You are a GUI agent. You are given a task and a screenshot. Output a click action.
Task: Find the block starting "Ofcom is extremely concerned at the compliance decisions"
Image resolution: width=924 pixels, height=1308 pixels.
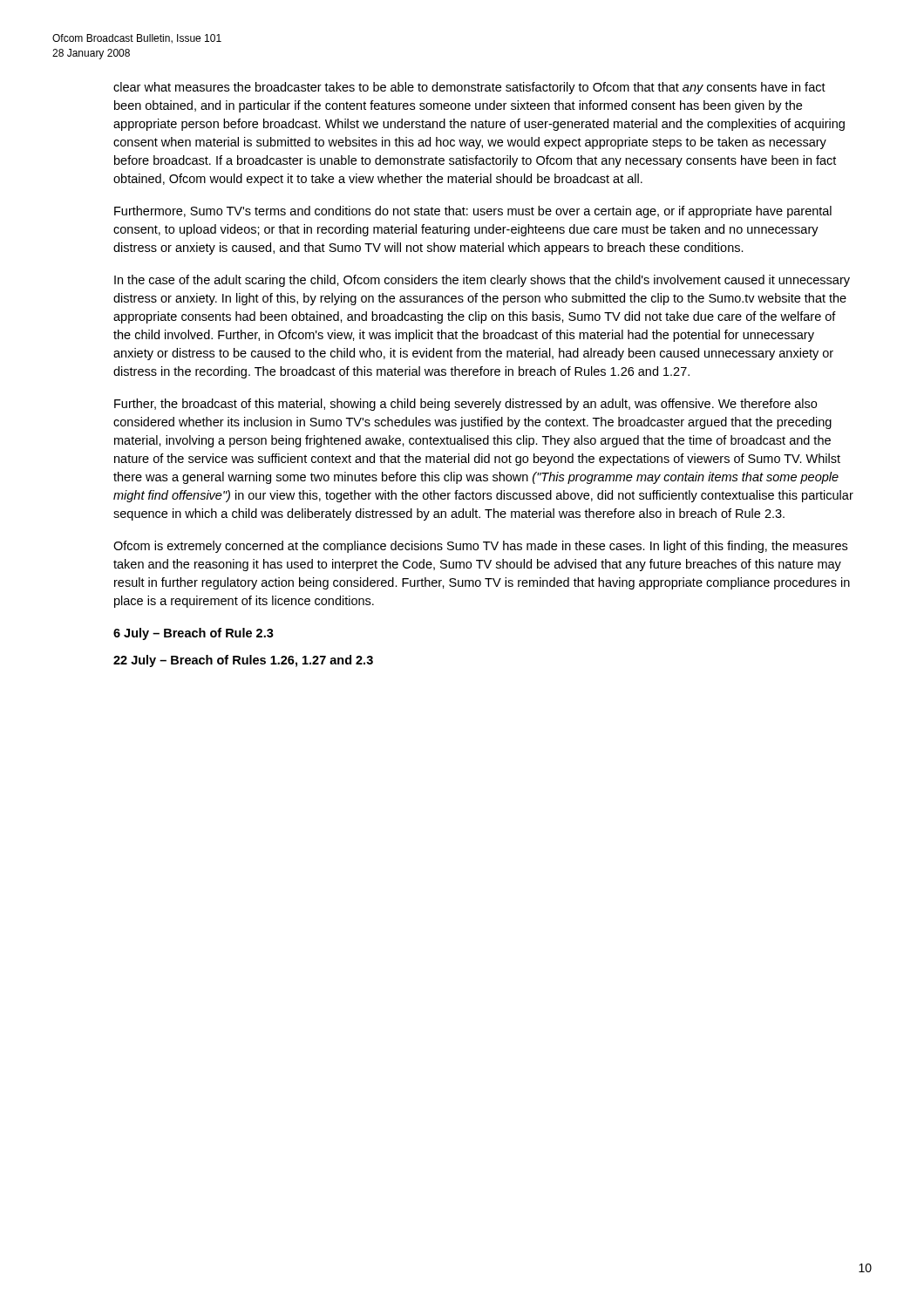tap(482, 574)
